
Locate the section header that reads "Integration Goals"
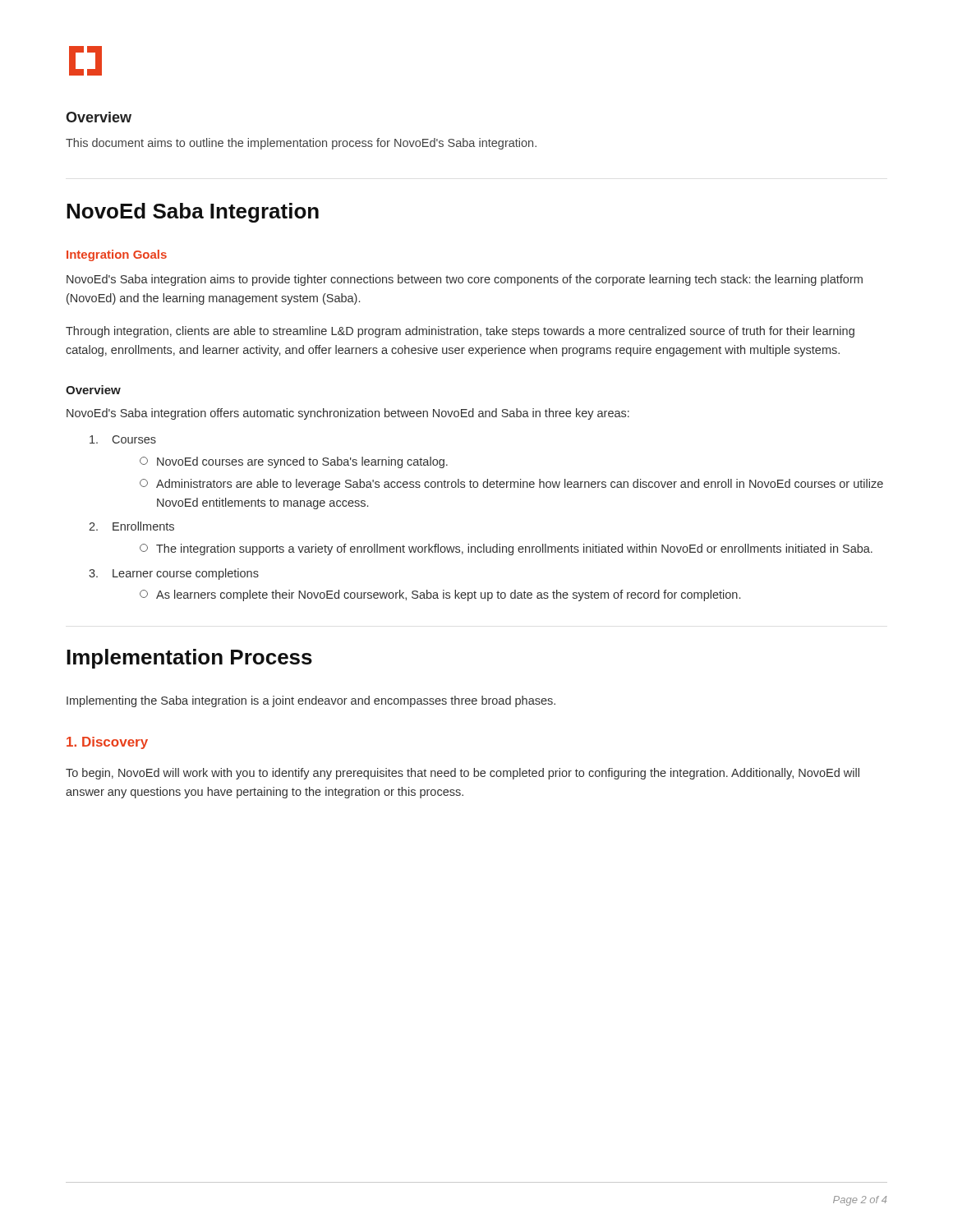pyautogui.click(x=116, y=255)
